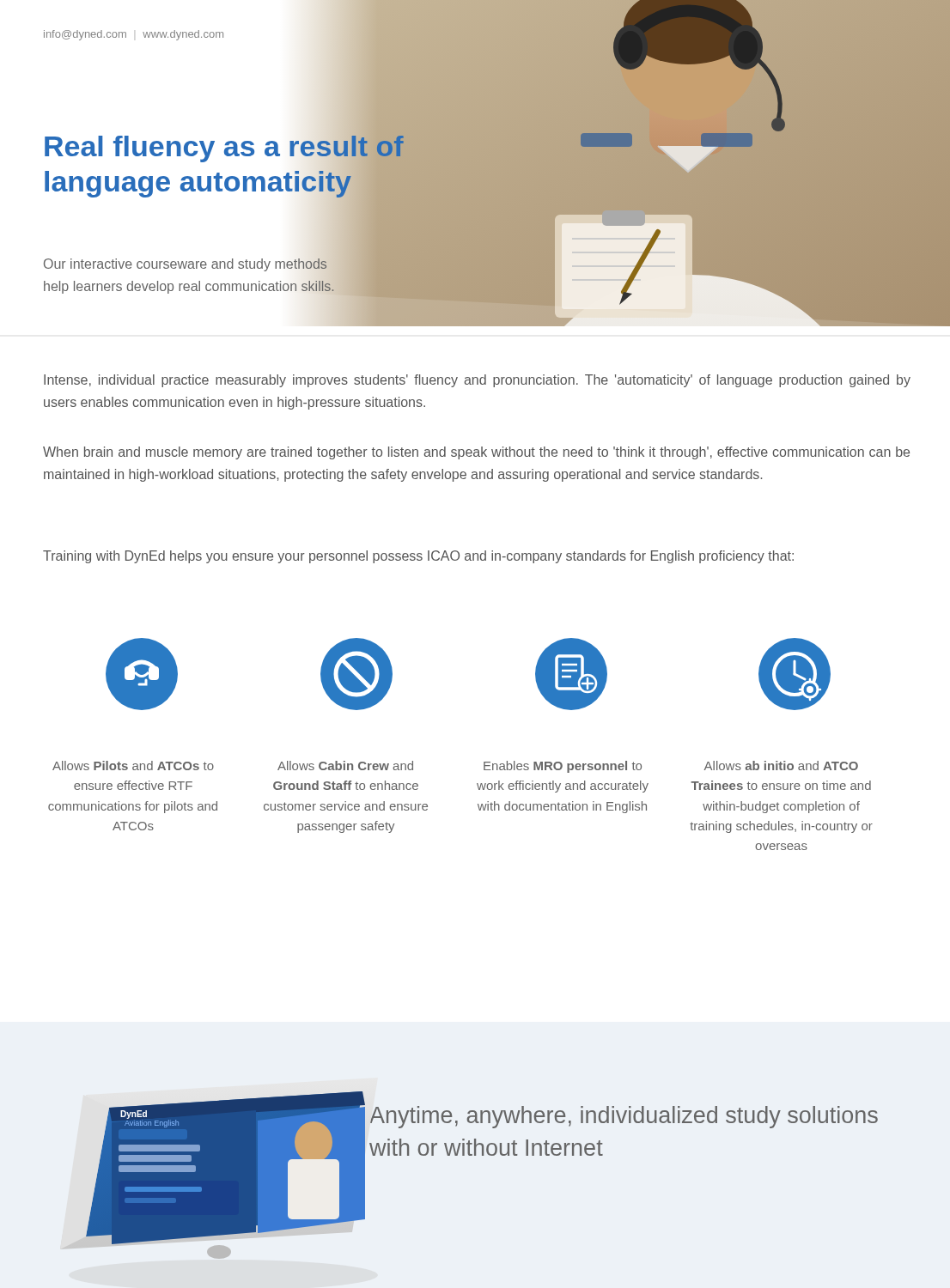This screenshot has height=1288, width=950.
Task: Locate the passage starting "Allows Cabin Crew and Ground"
Action: click(x=346, y=795)
